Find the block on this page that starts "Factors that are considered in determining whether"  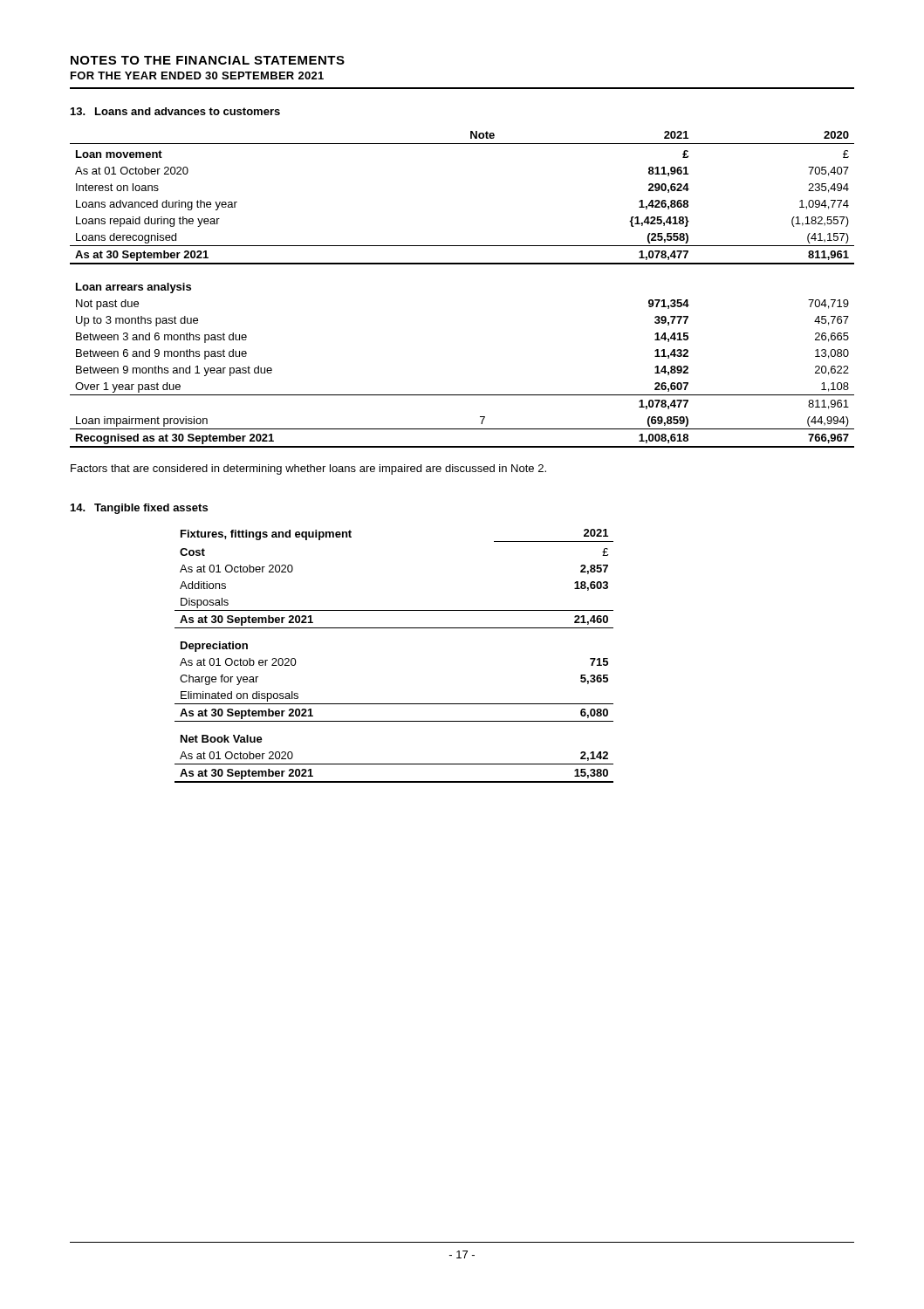click(308, 468)
